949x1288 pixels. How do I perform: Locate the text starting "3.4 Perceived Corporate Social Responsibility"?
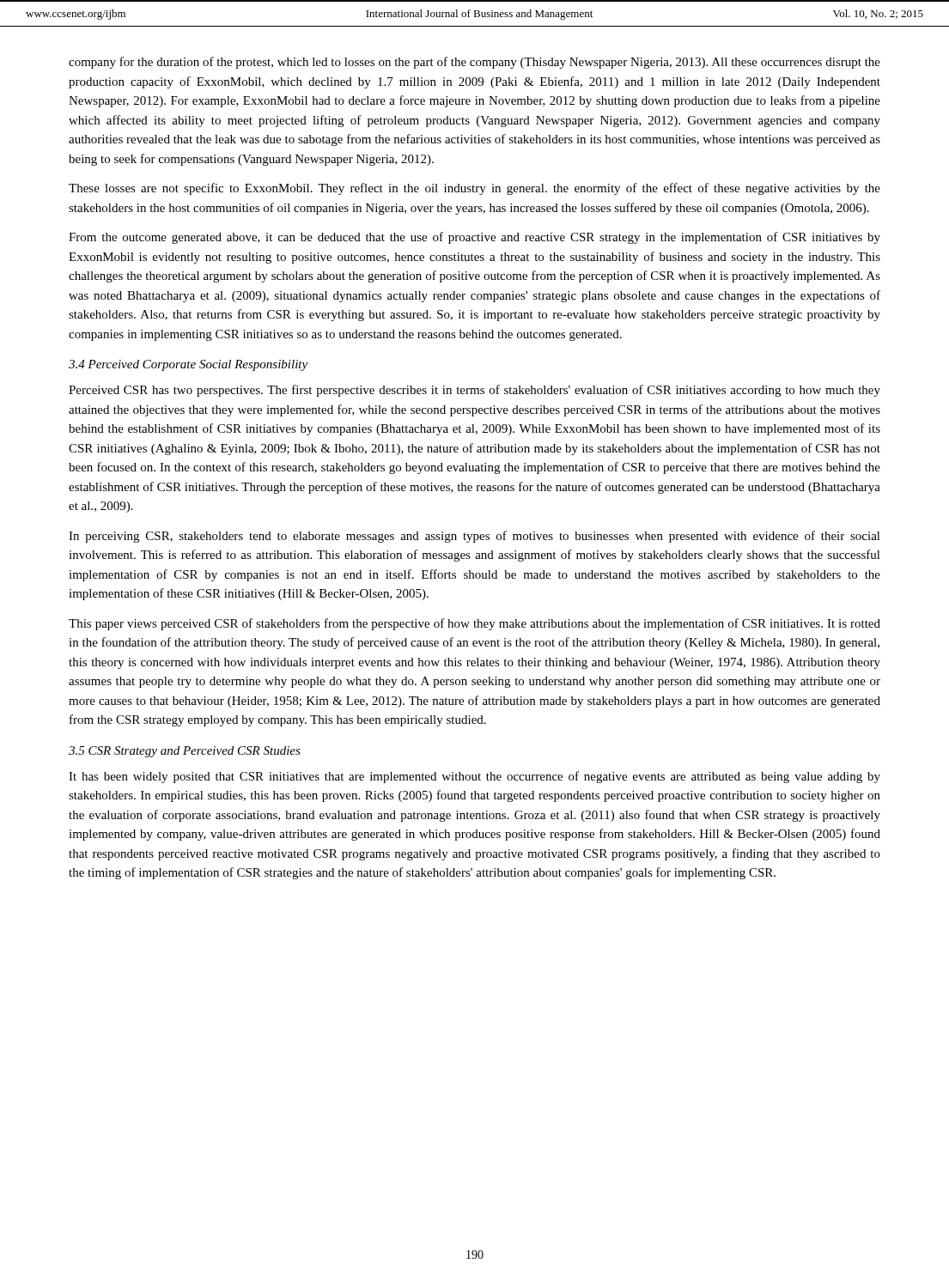tap(188, 364)
